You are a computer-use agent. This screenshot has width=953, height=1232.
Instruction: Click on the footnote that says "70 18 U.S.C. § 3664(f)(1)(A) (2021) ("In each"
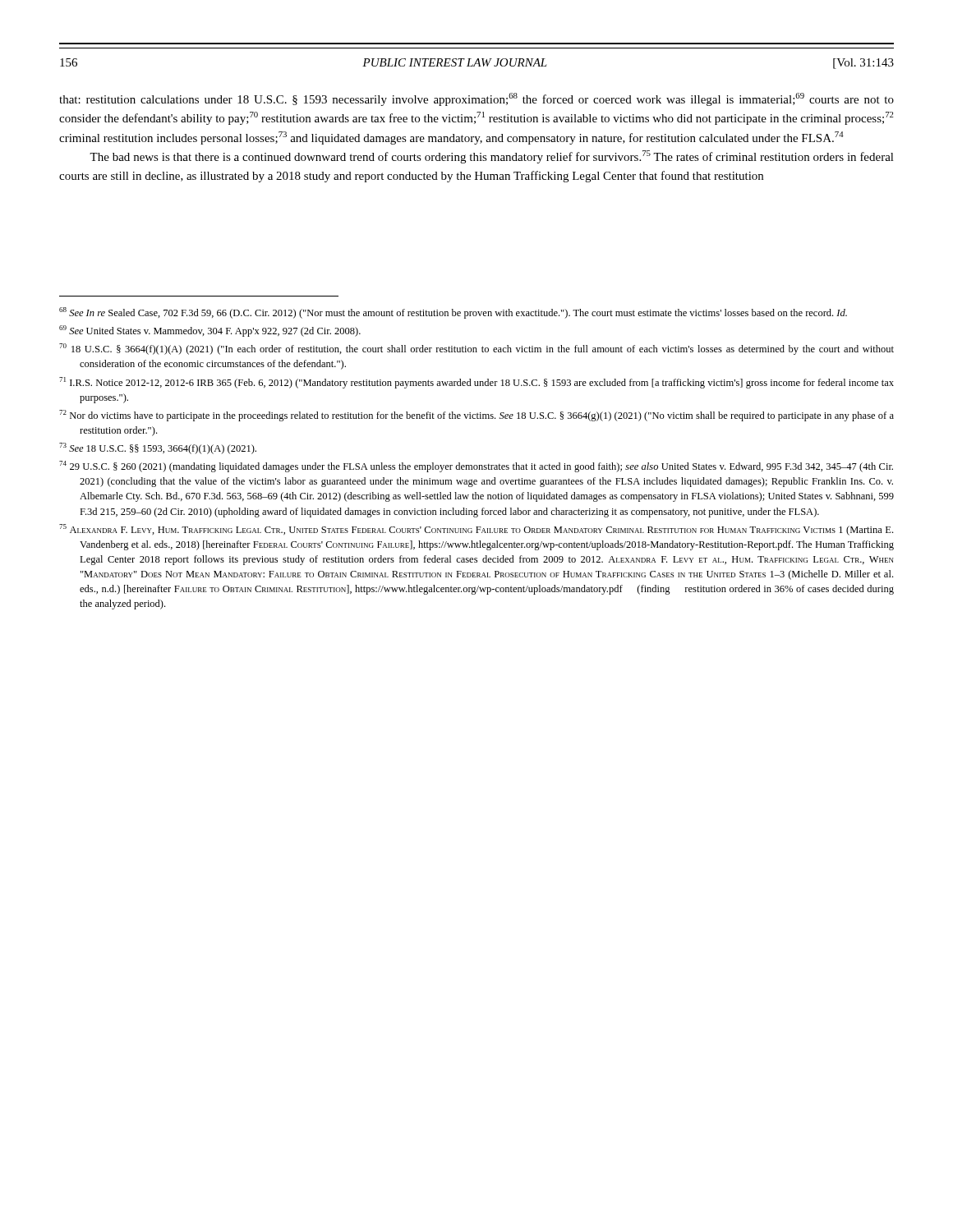click(476, 357)
